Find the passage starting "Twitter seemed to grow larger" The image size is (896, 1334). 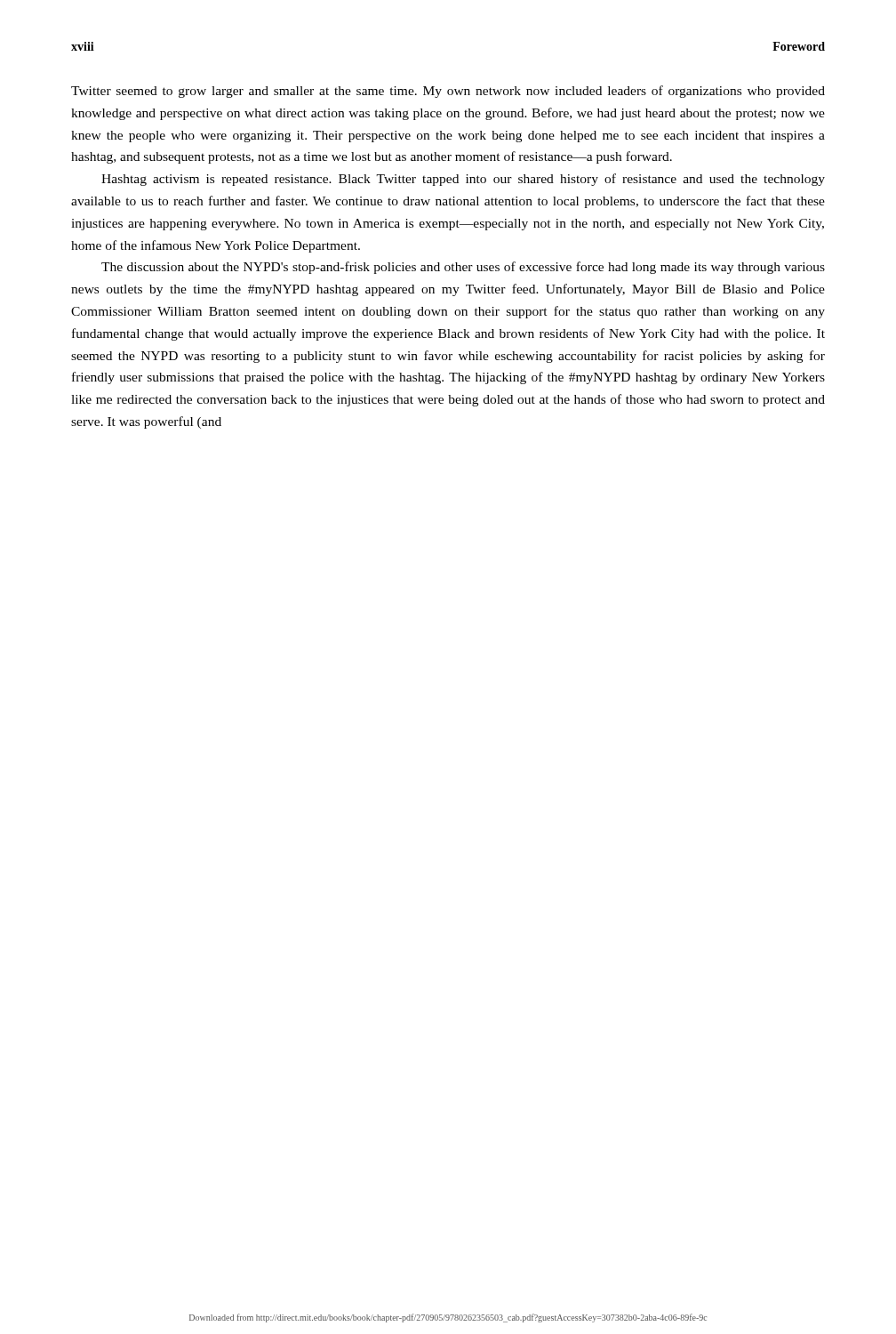pos(448,123)
